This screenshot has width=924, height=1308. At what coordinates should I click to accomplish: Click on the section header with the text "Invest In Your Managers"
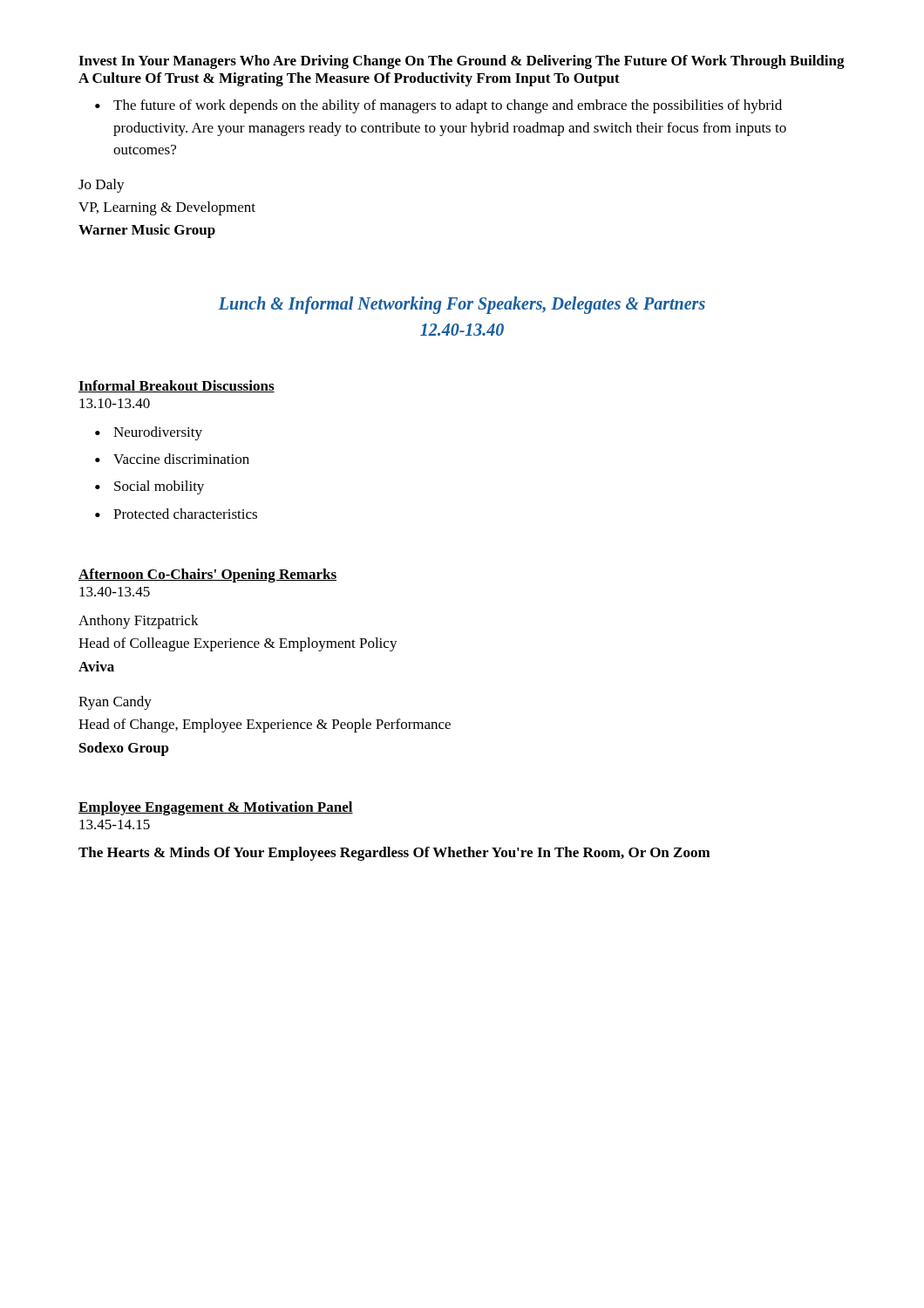[461, 69]
